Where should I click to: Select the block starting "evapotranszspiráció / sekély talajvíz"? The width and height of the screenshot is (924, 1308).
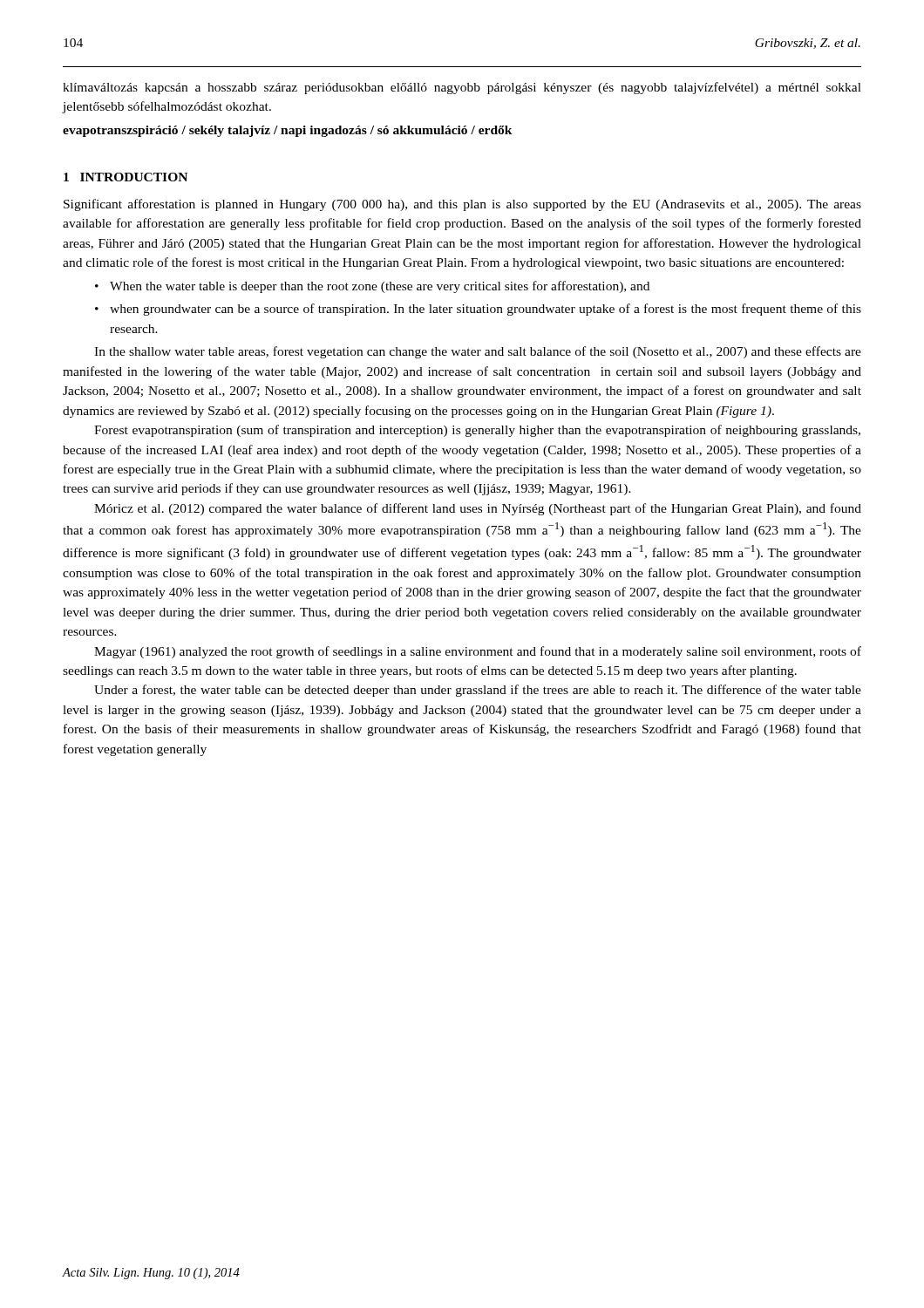tap(287, 129)
